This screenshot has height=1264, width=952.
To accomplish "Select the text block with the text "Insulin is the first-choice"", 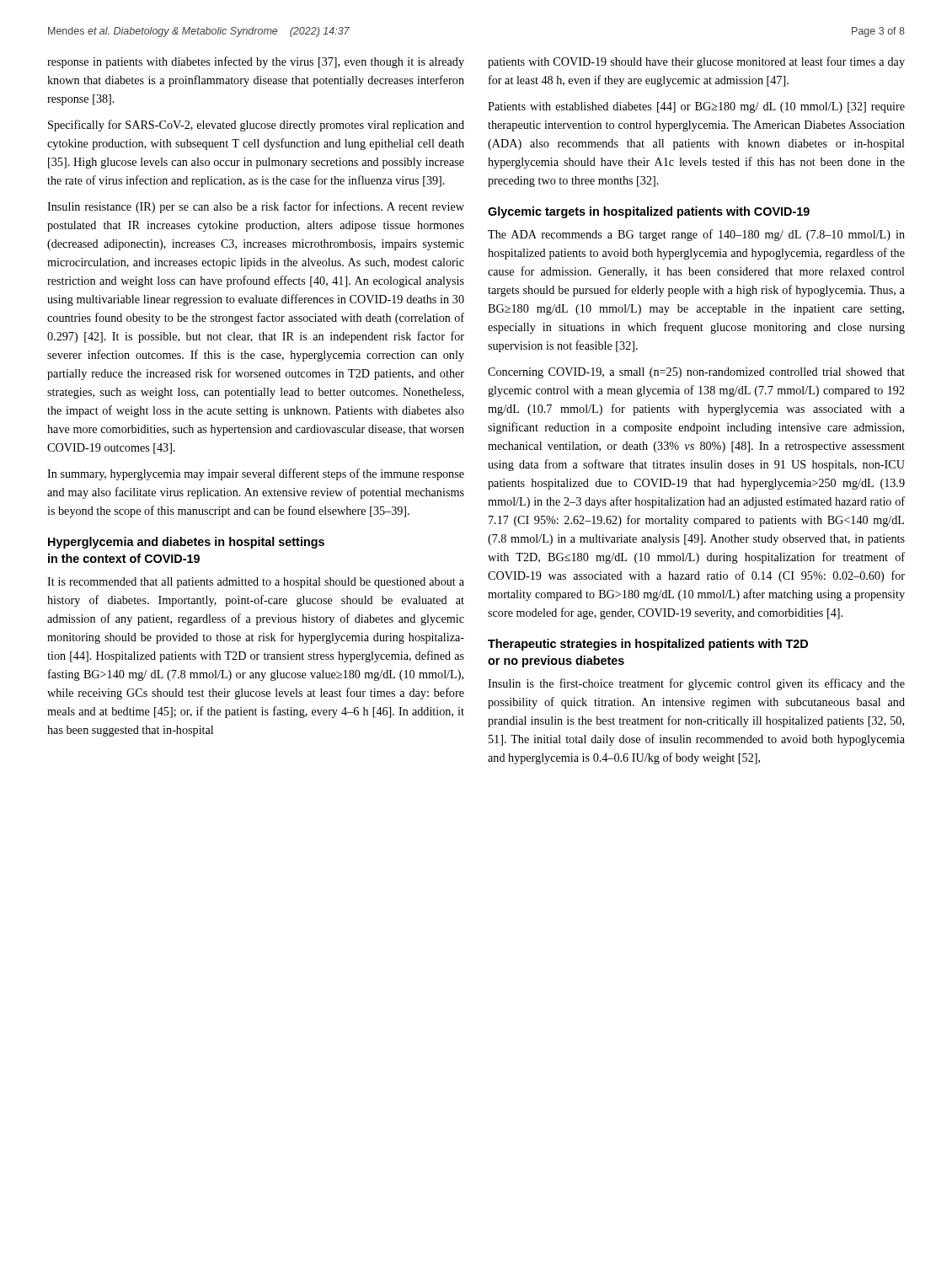I will tap(696, 721).
